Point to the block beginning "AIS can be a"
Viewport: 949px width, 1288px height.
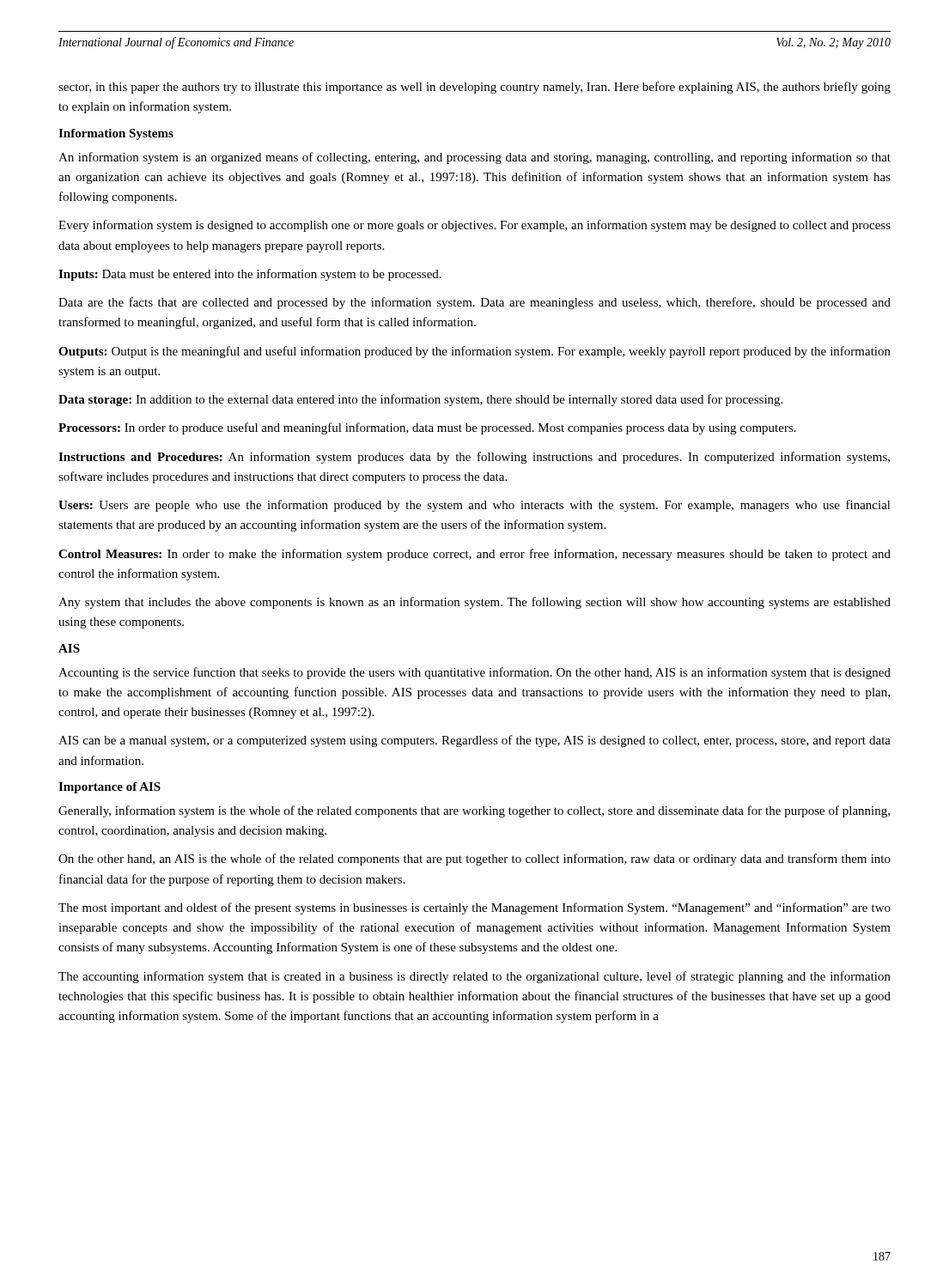coord(474,750)
